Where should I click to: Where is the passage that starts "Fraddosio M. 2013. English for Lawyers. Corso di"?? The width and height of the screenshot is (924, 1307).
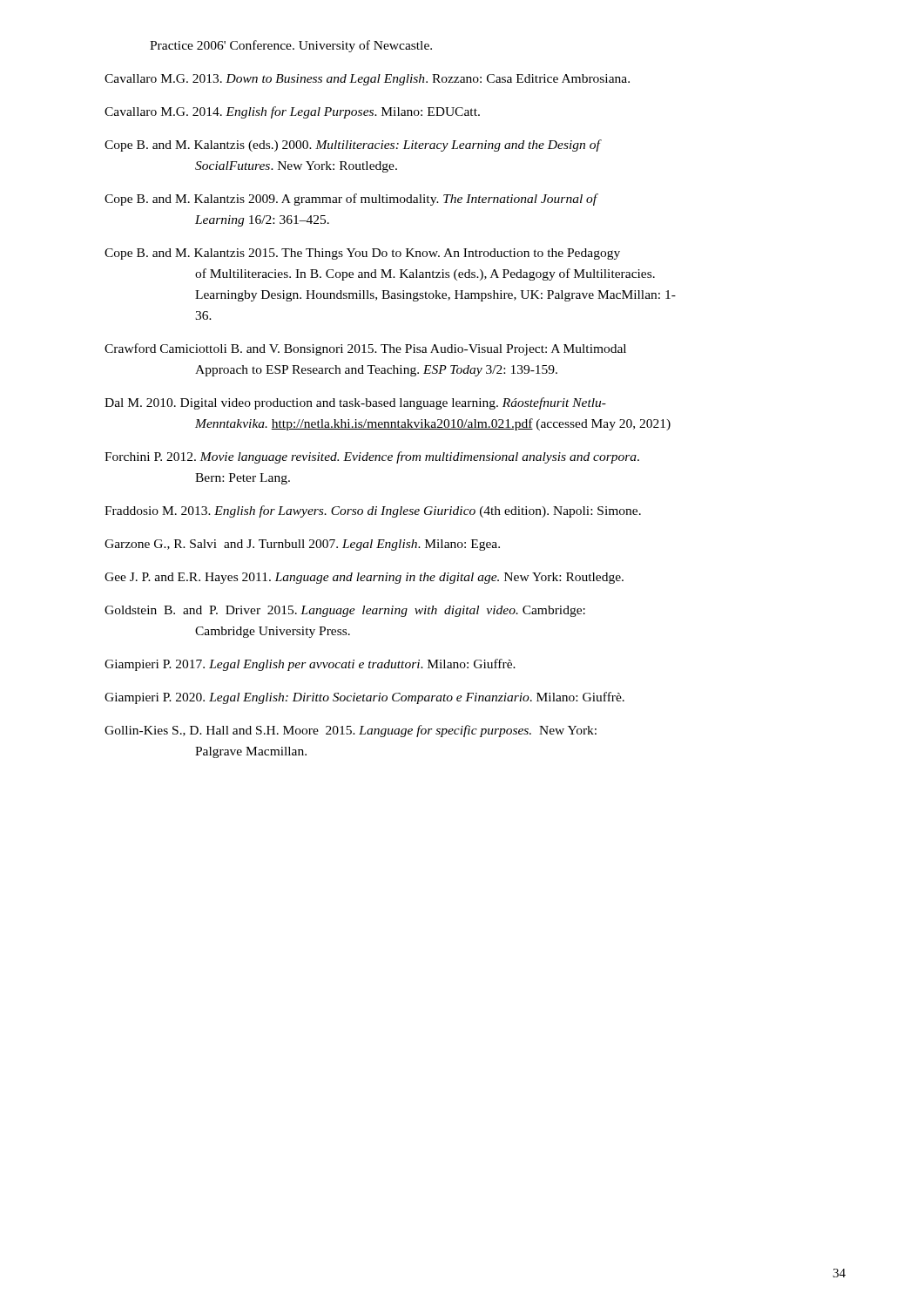[373, 510]
